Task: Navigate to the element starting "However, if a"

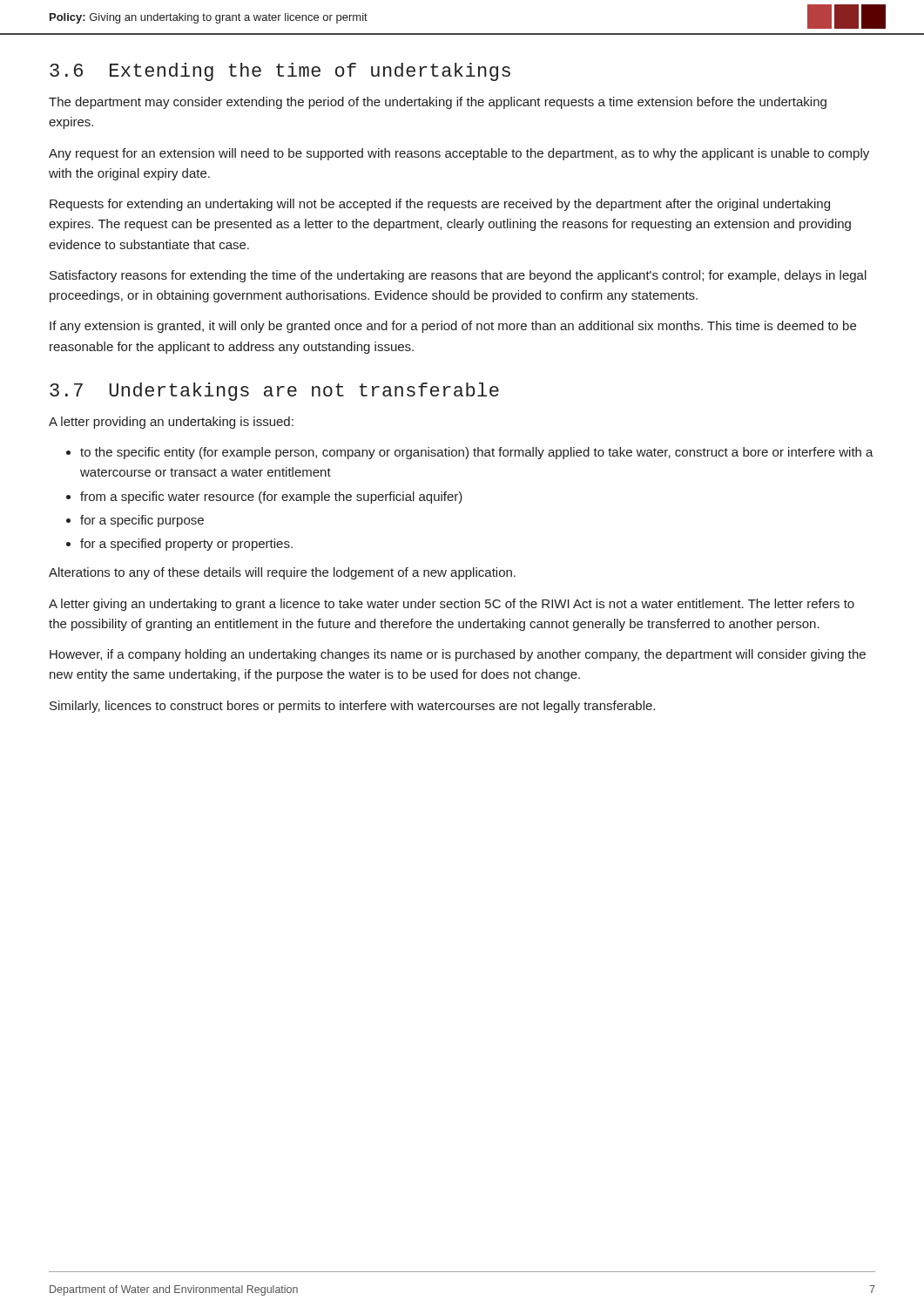Action: point(457,664)
